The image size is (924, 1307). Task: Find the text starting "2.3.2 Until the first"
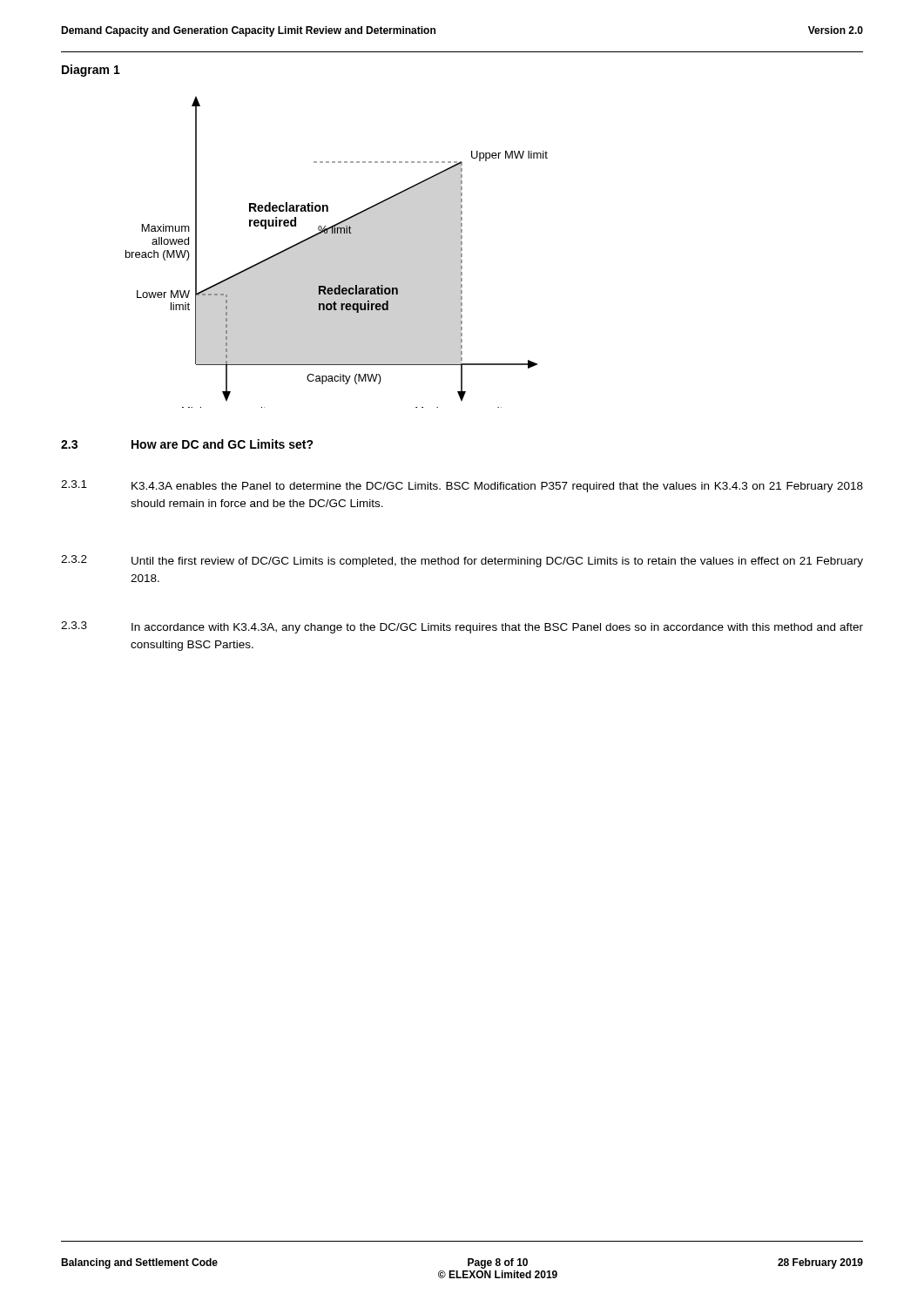click(462, 570)
